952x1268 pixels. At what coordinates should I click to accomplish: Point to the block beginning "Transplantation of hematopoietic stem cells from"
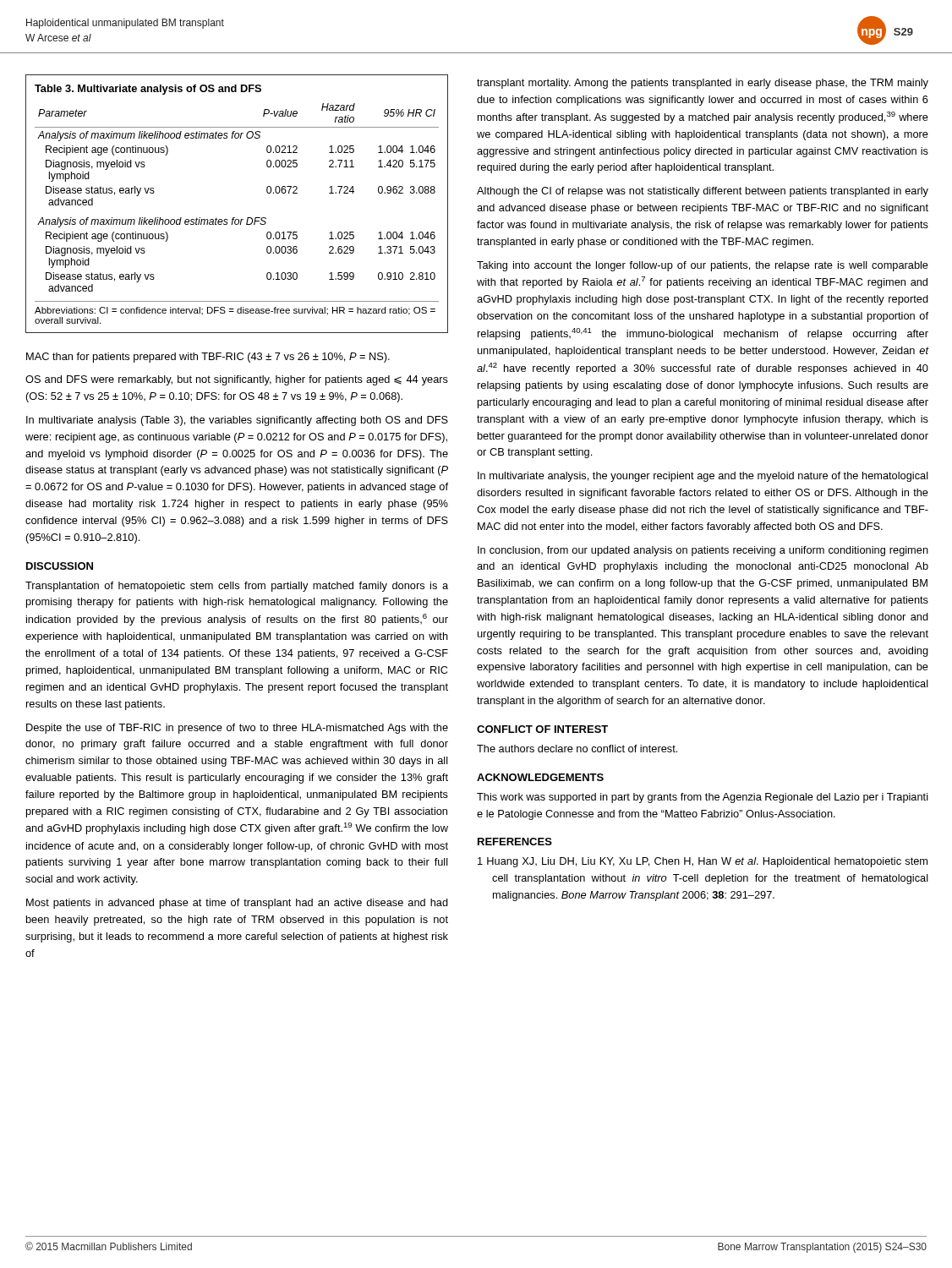[237, 644]
